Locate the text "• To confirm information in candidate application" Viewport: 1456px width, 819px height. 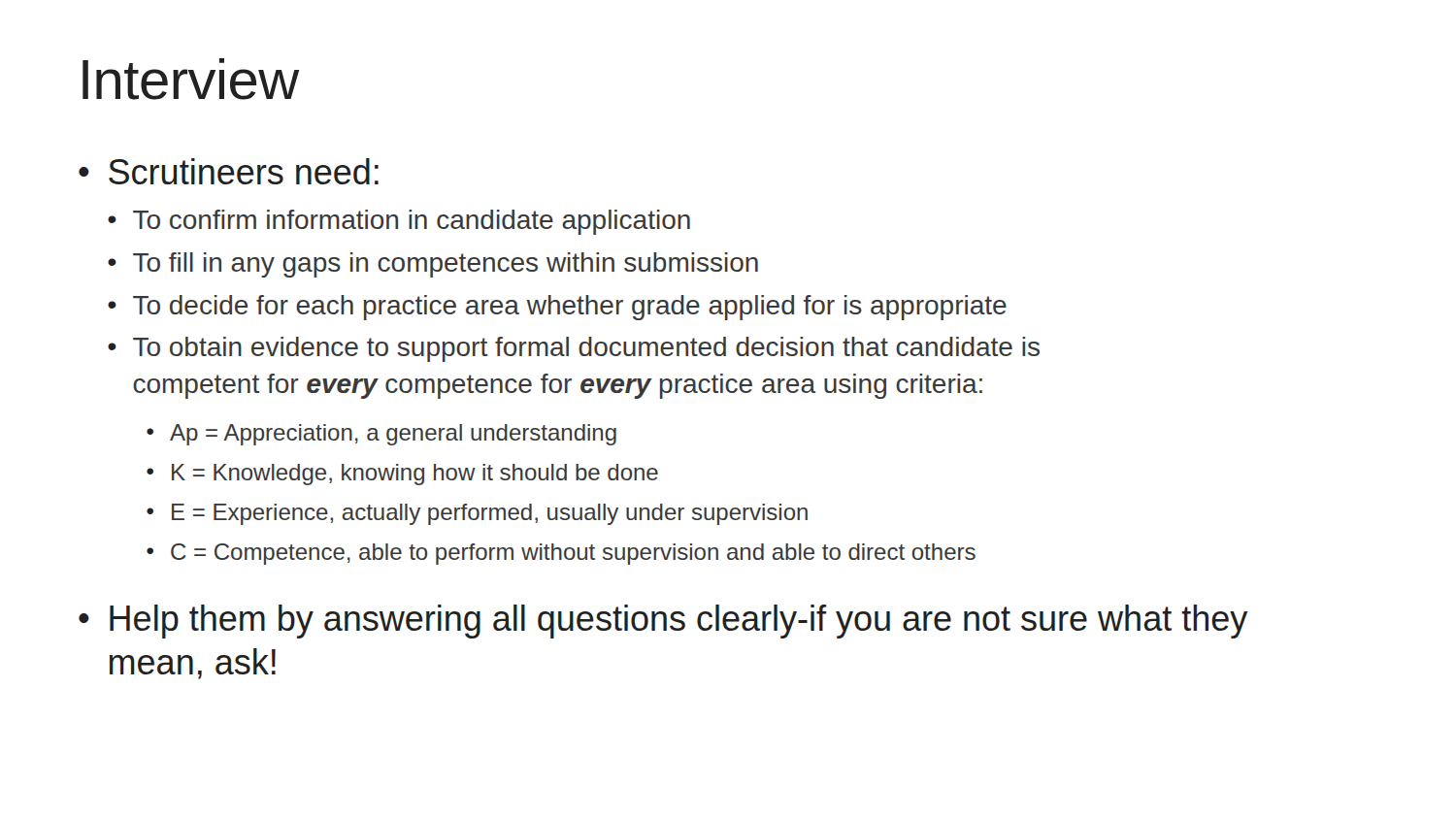(x=399, y=220)
